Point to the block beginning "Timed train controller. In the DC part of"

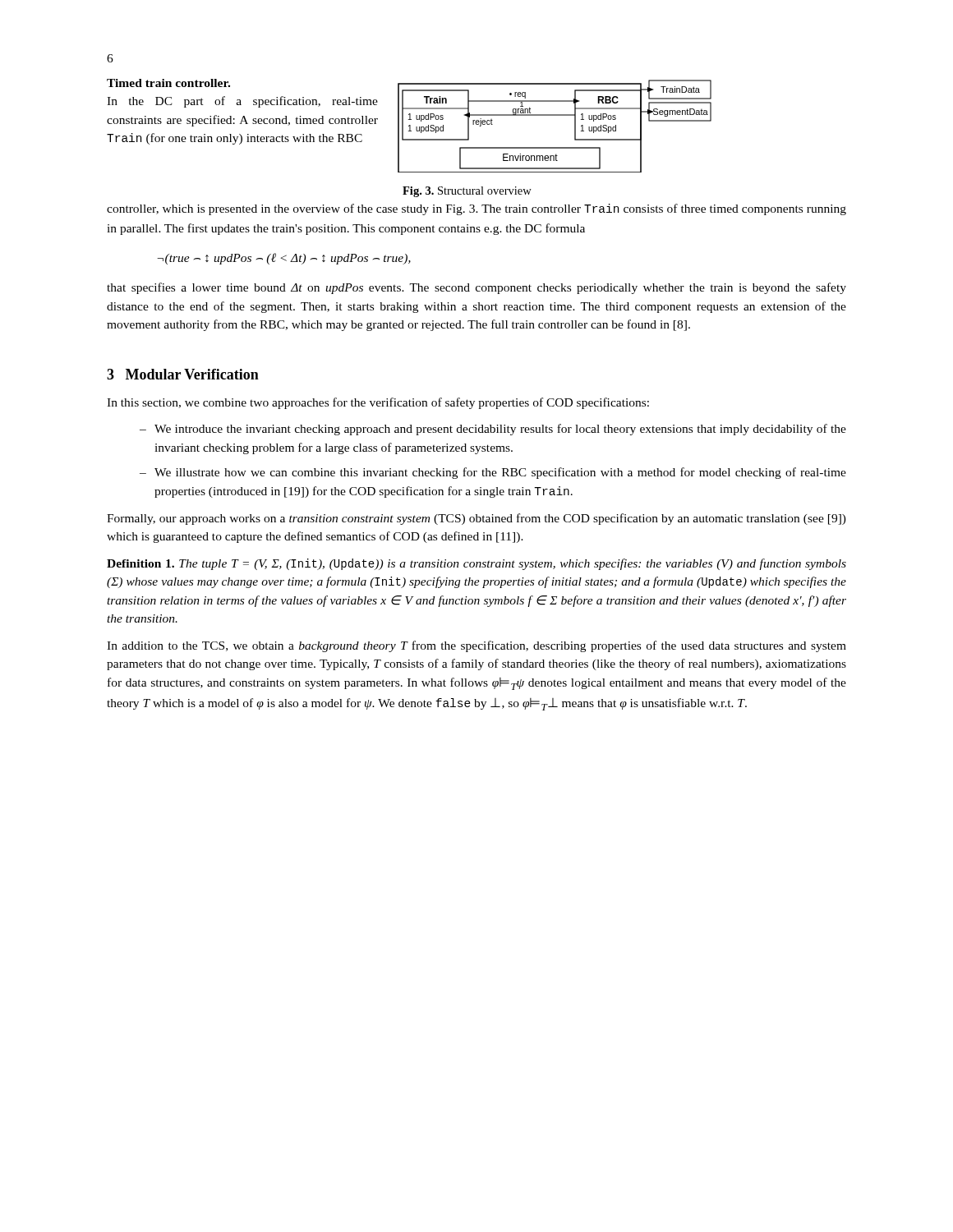click(242, 111)
